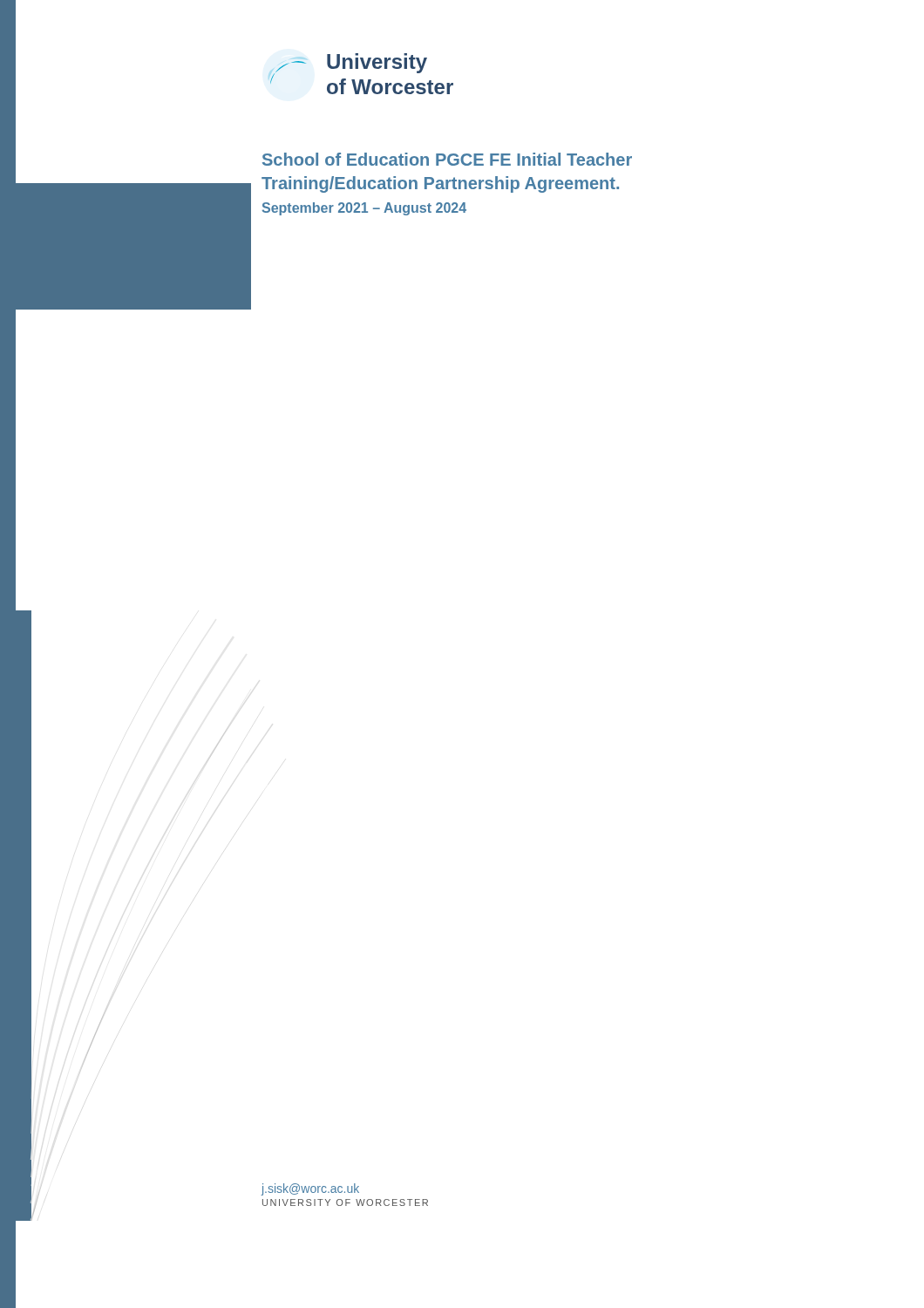924x1308 pixels.
Task: Locate the title that says "School of Education PGCE FE Initial"
Action: (562, 182)
